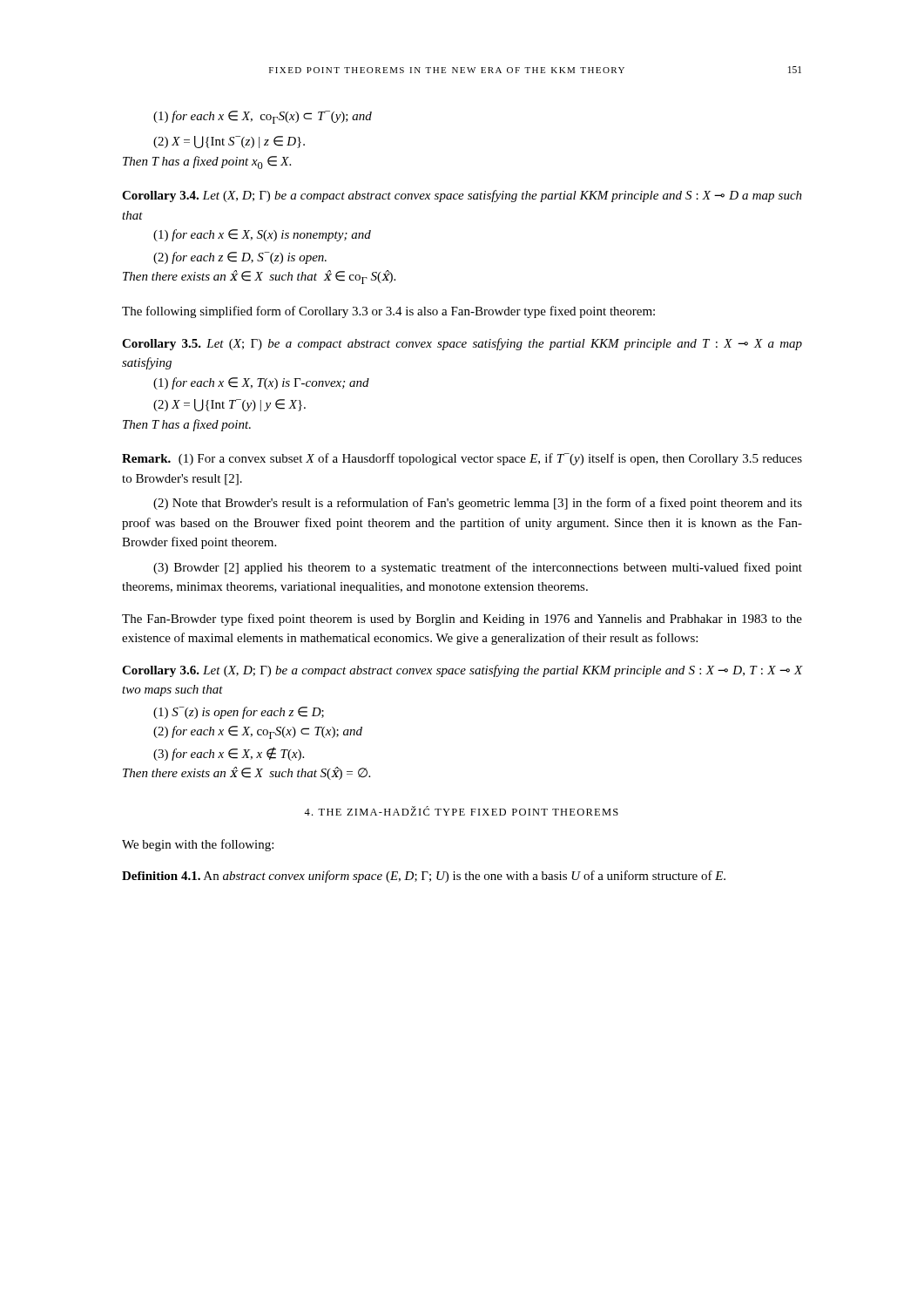Screen dimensions: 1307x924
Task: Locate the block of text that opens with "(2) Note that Browder's result is"
Action: [462, 523]
